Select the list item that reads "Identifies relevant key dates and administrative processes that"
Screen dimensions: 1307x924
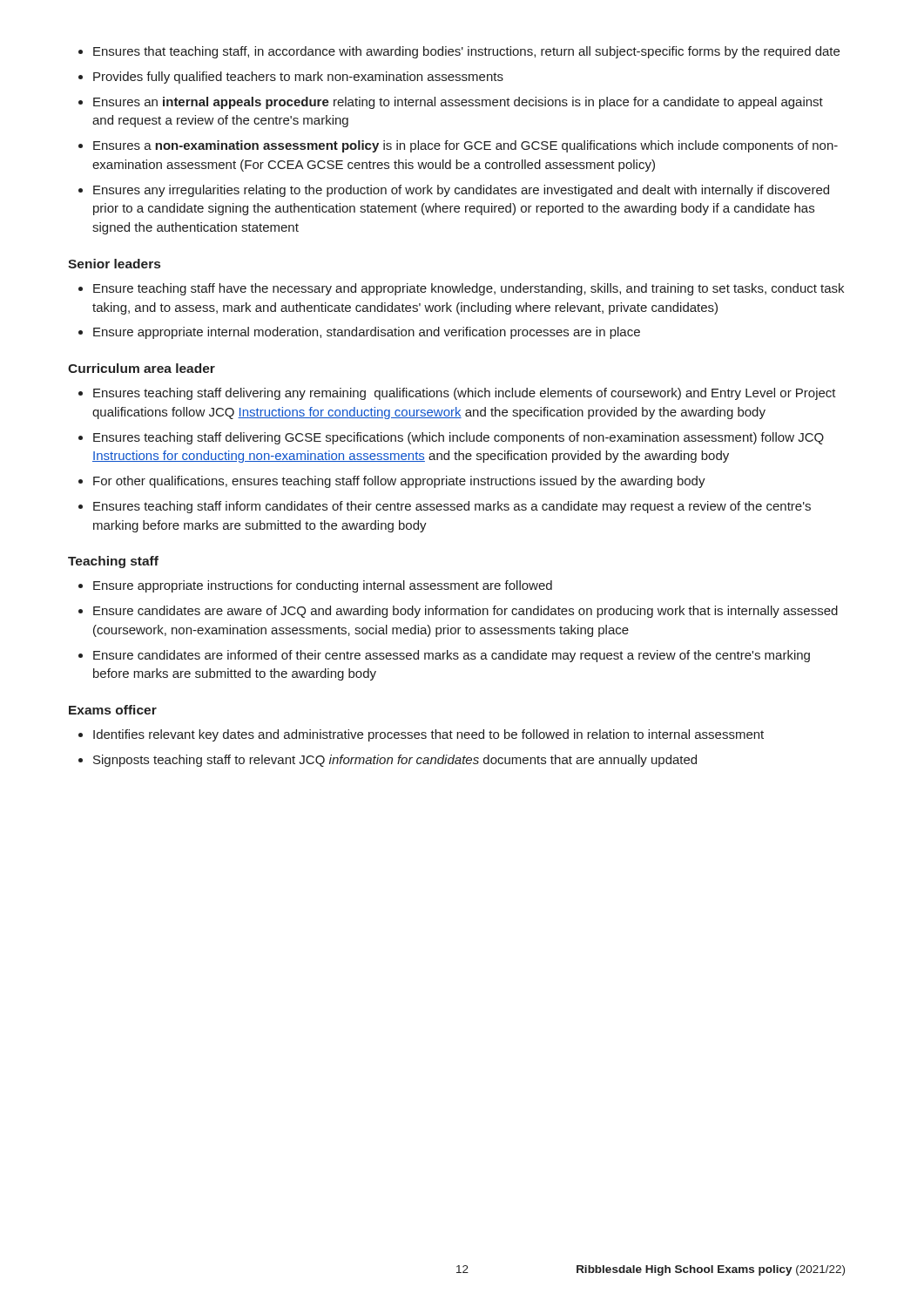coord(469,734)
